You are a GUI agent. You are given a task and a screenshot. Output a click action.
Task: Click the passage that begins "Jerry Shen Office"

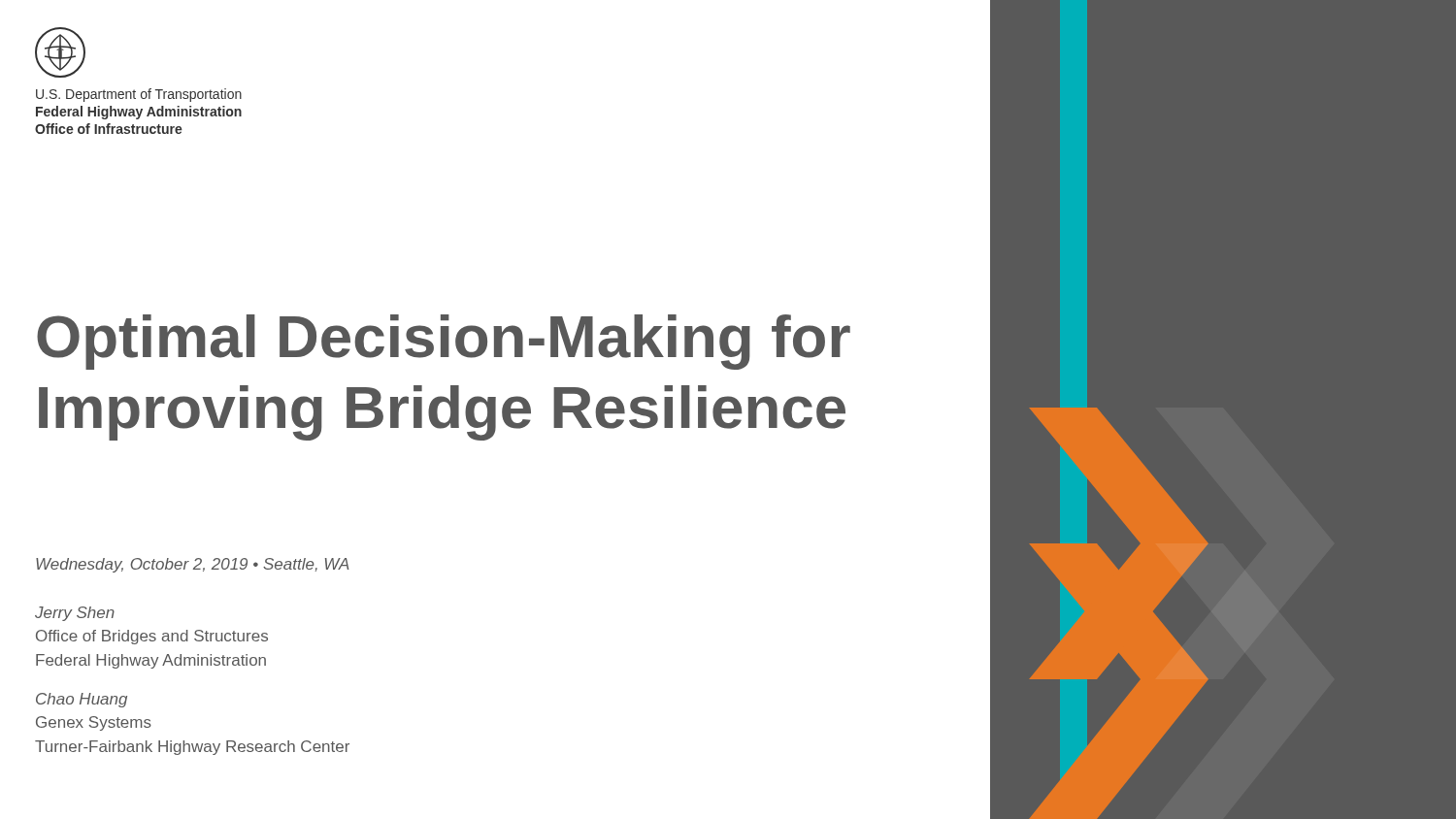(192, 638)
